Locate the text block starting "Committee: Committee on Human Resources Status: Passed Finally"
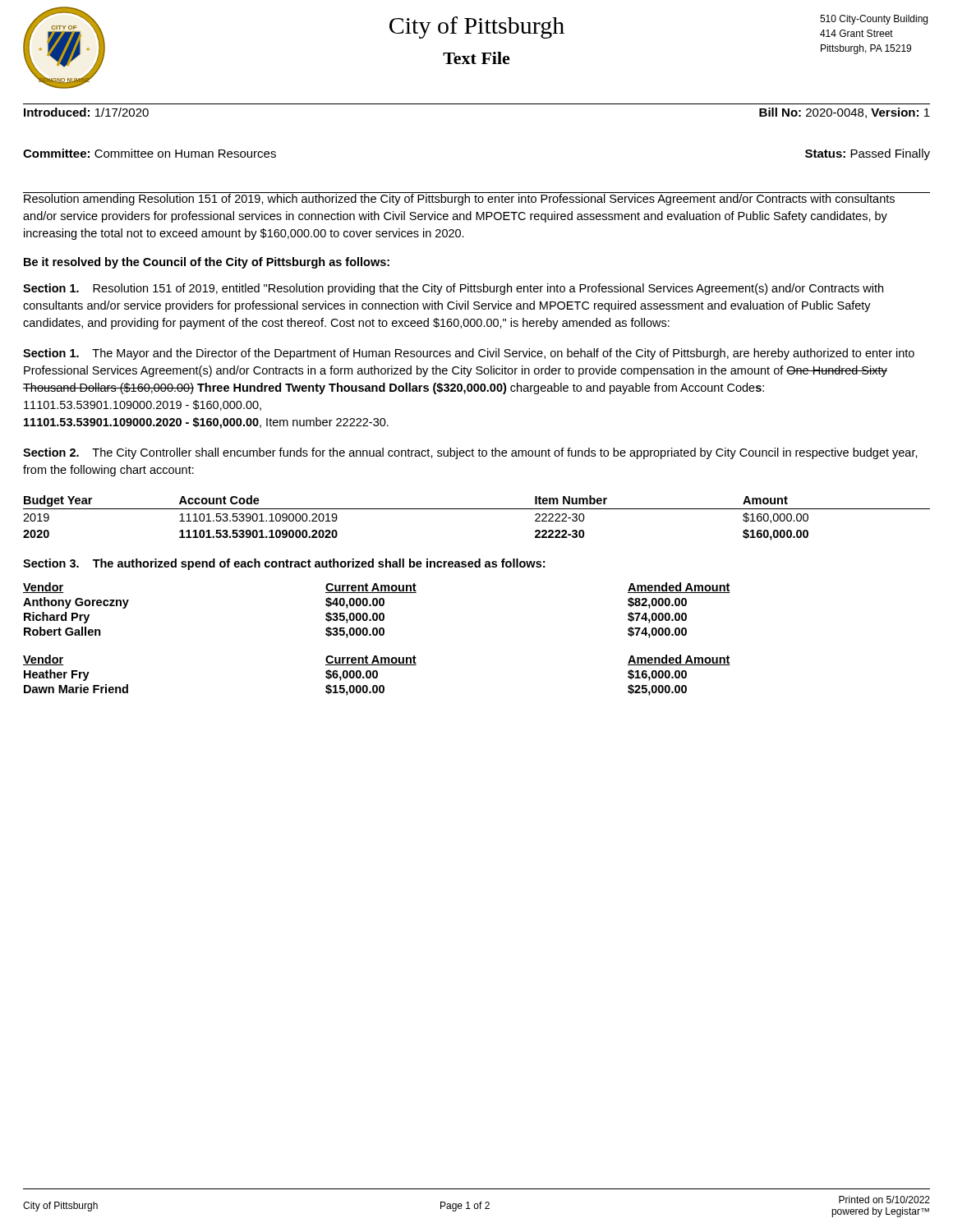 (150, 154)
